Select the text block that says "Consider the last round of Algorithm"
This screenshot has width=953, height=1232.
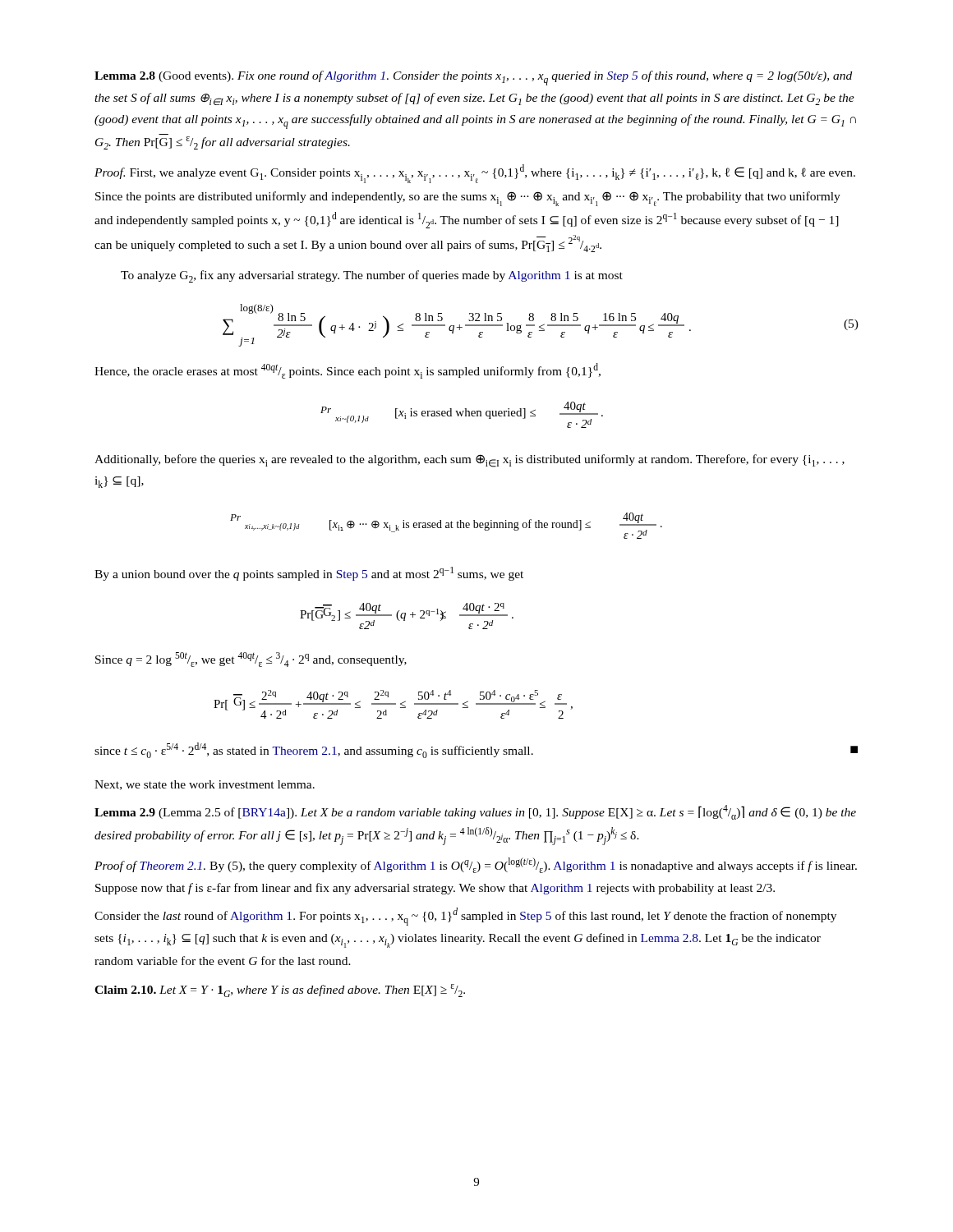[466, 937]
